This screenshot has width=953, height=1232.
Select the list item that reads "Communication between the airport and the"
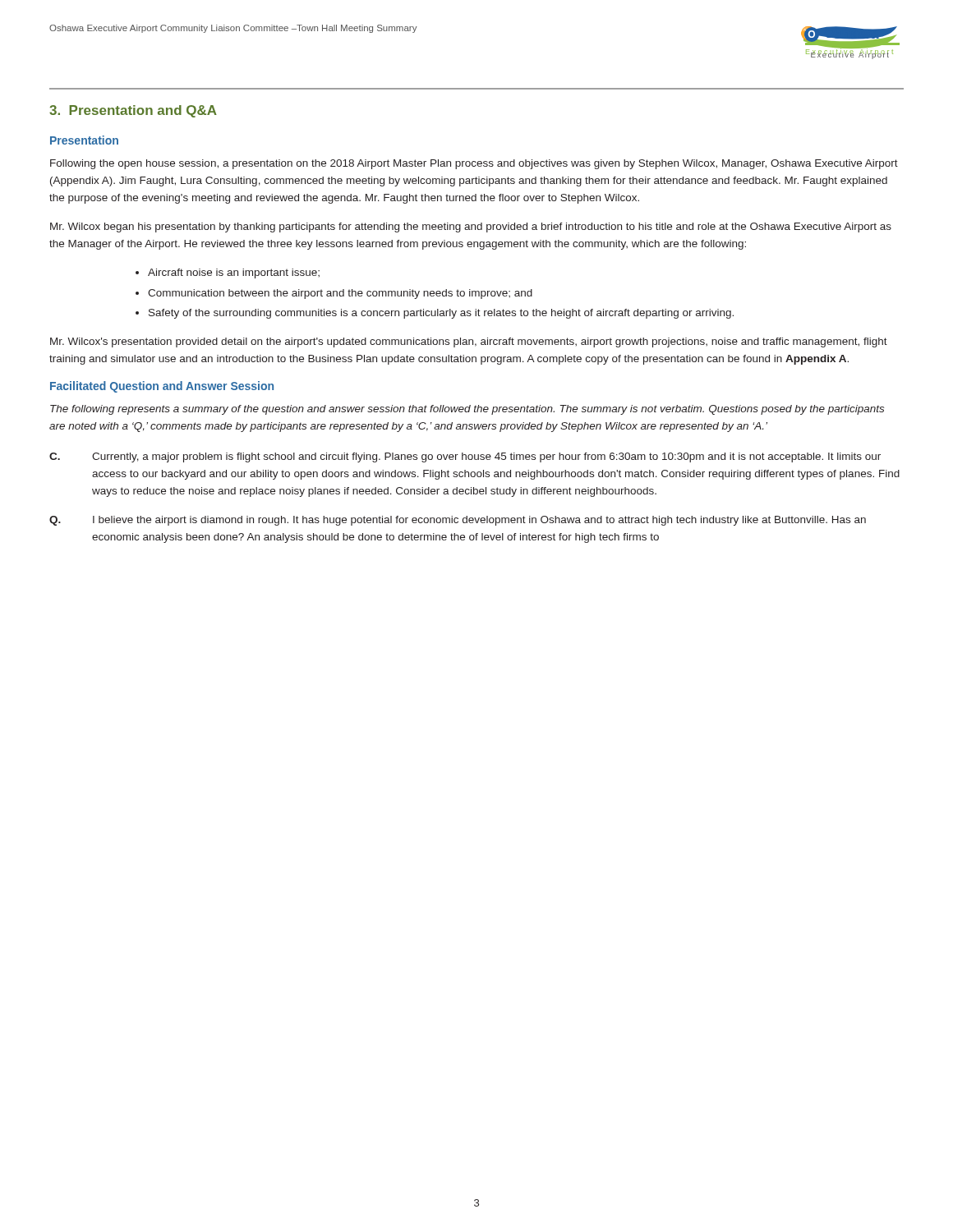pos(340,292)
